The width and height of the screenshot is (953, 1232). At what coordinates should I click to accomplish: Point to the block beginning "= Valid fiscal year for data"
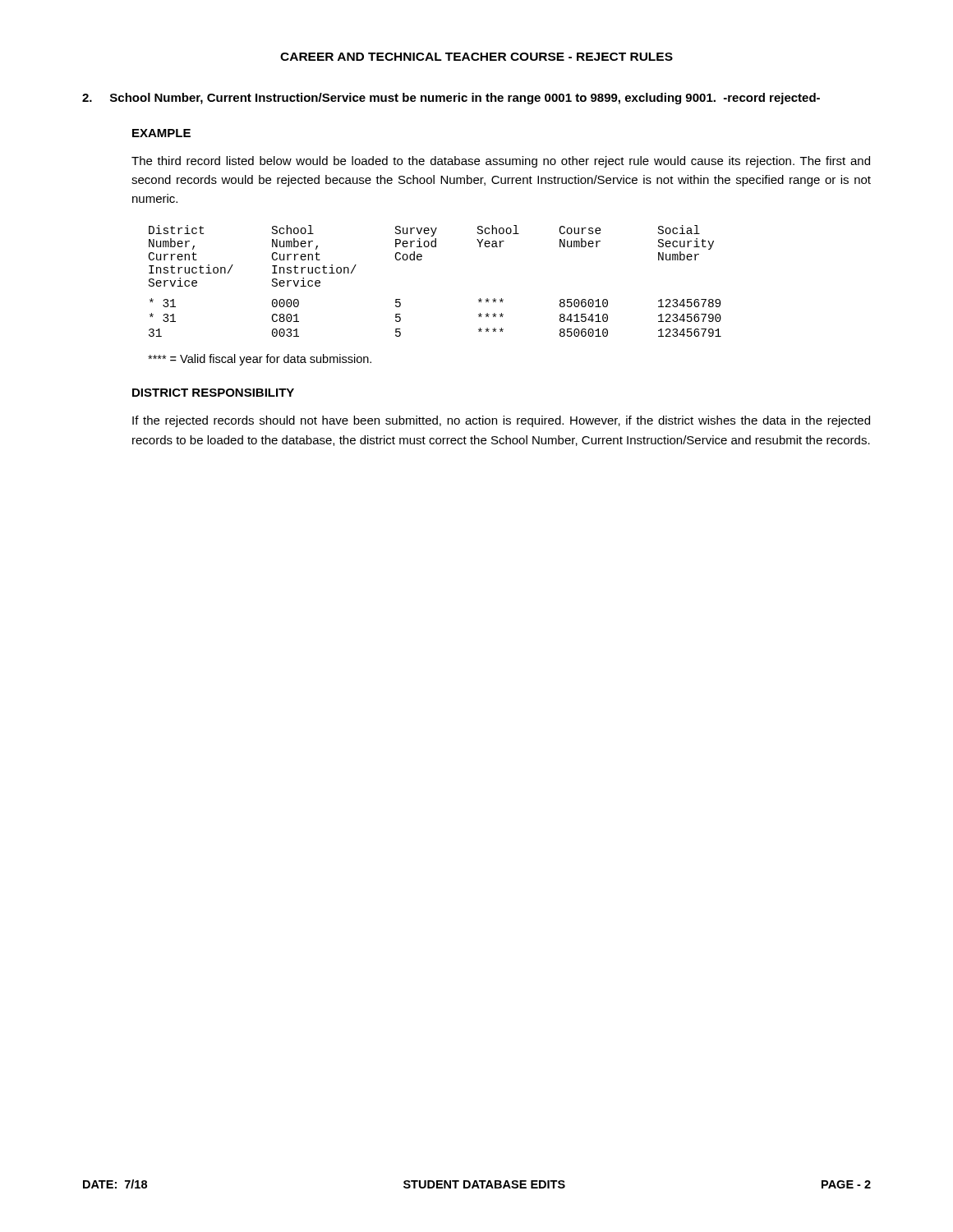(x=260, y=359)
